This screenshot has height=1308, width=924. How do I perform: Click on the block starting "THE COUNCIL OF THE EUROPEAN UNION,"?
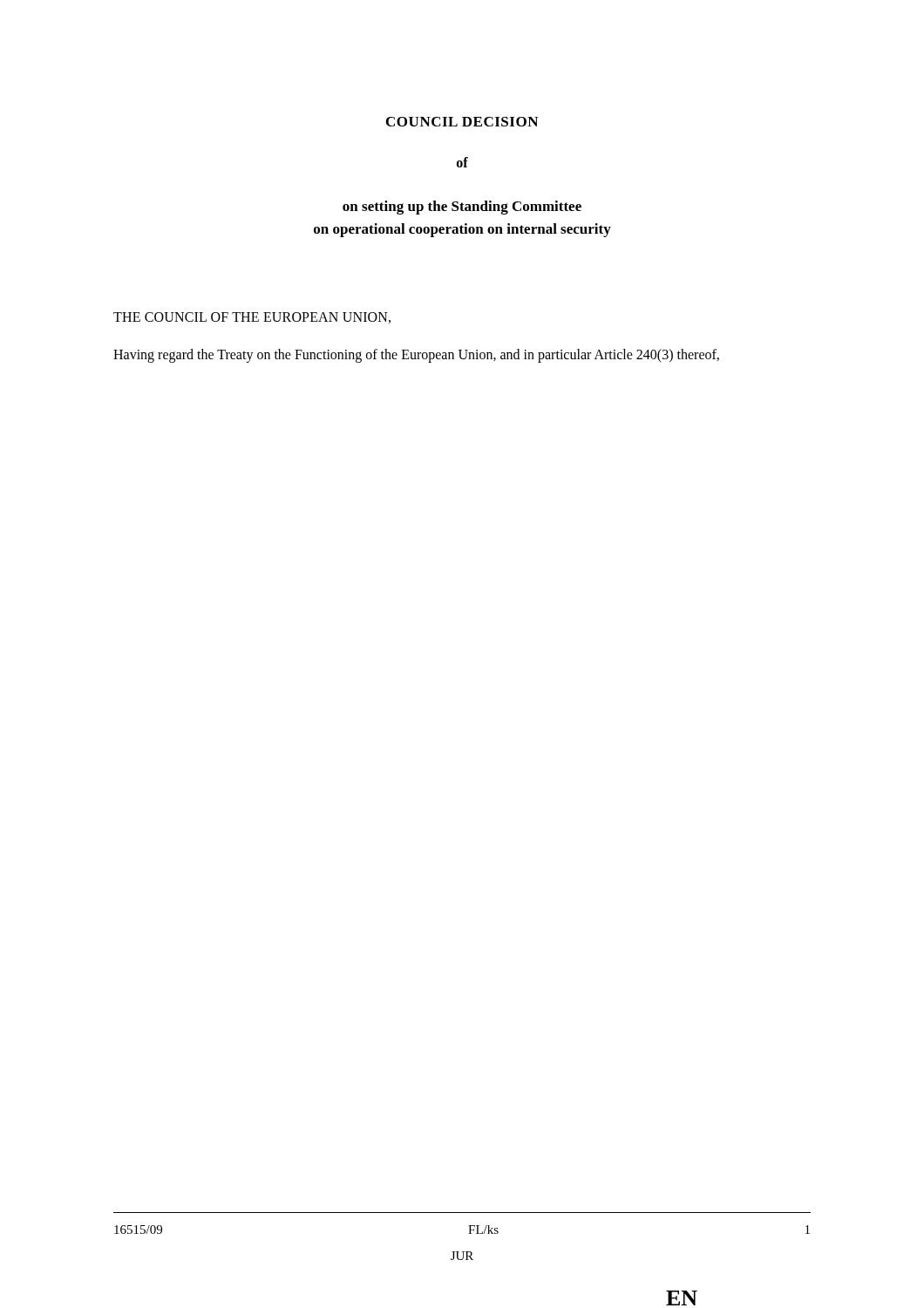[x=252, y=317]
